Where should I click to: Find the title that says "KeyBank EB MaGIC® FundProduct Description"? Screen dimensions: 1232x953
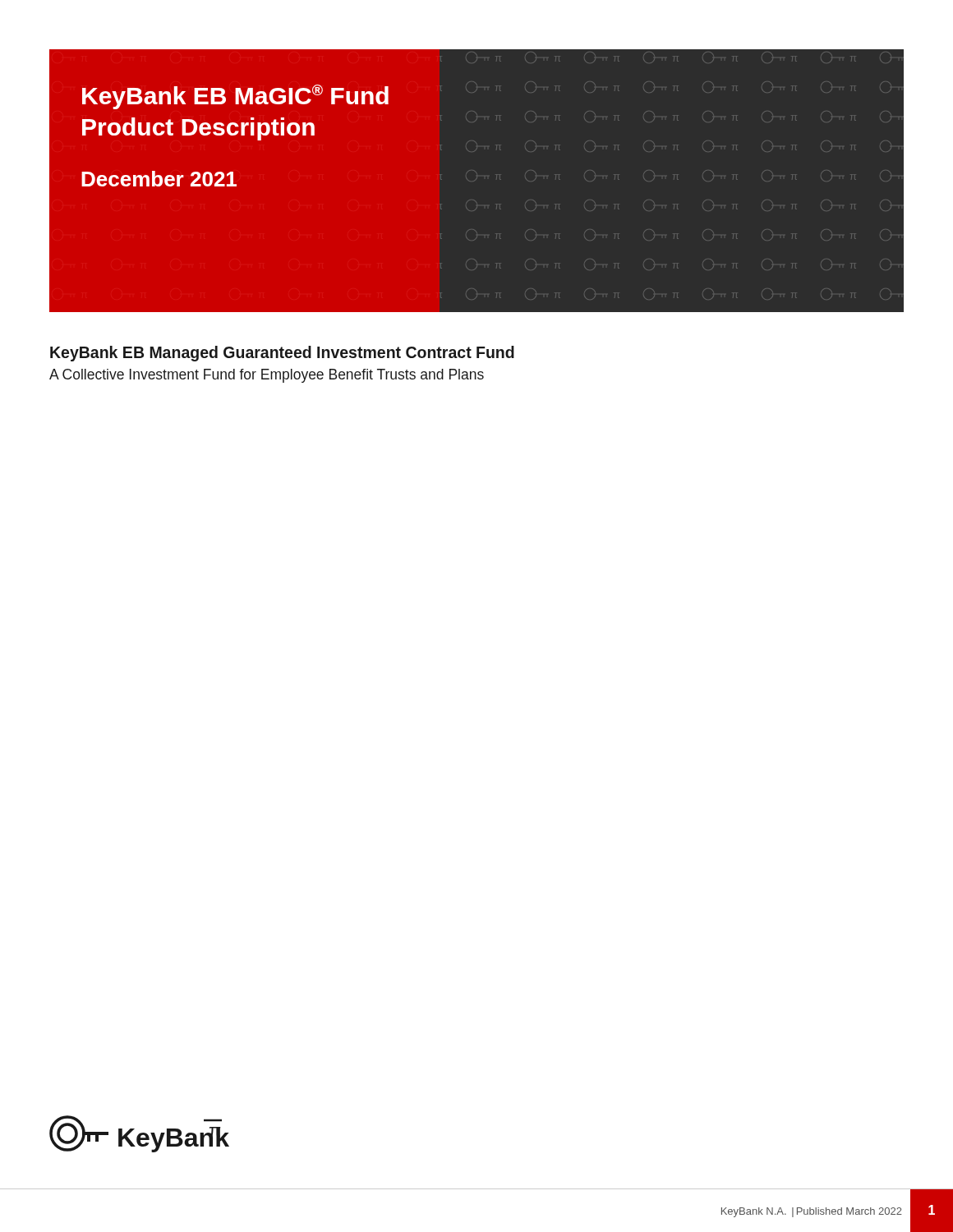click(235, 111)
